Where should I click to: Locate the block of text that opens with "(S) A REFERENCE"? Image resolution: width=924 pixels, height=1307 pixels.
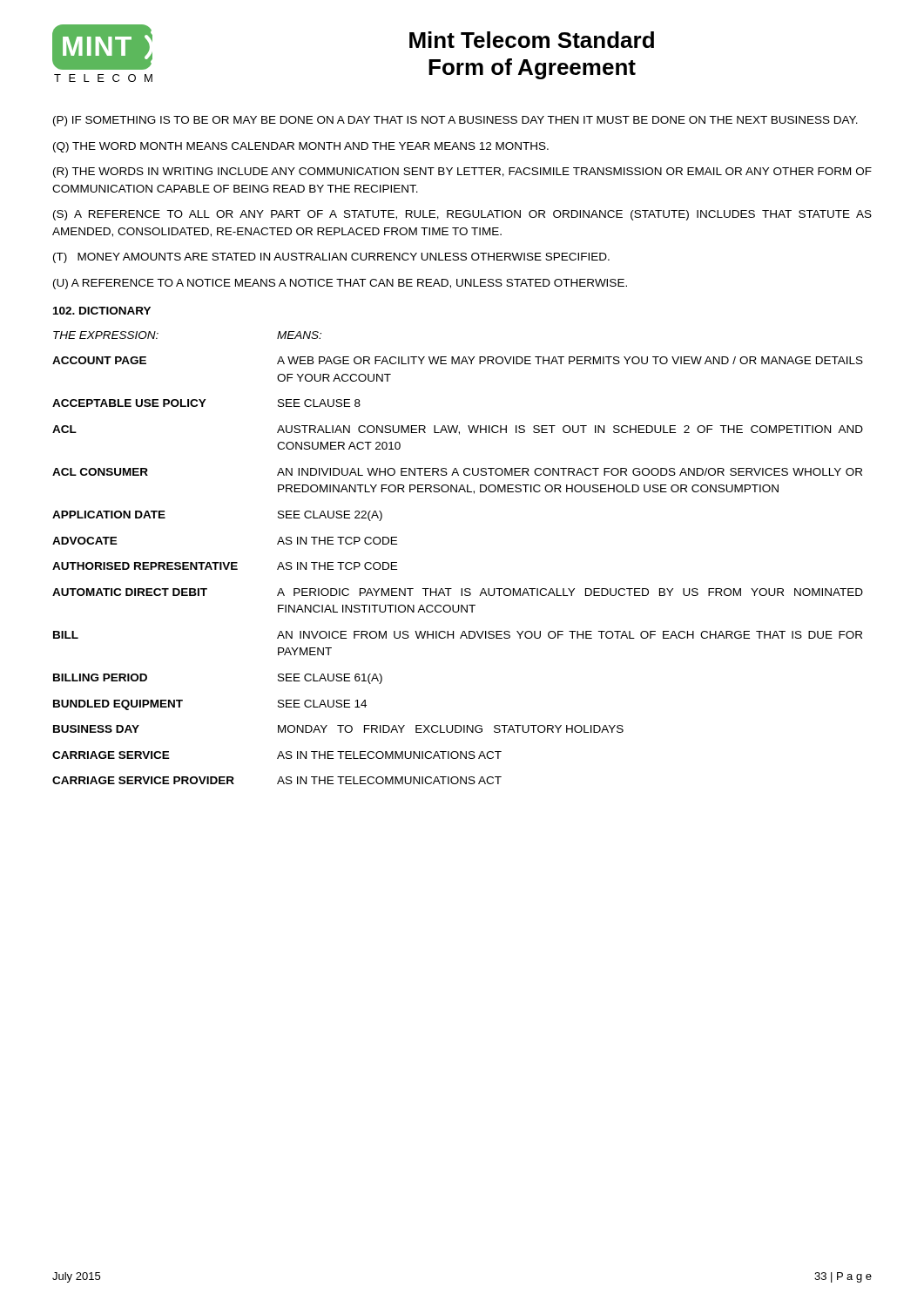pos(462,223)
